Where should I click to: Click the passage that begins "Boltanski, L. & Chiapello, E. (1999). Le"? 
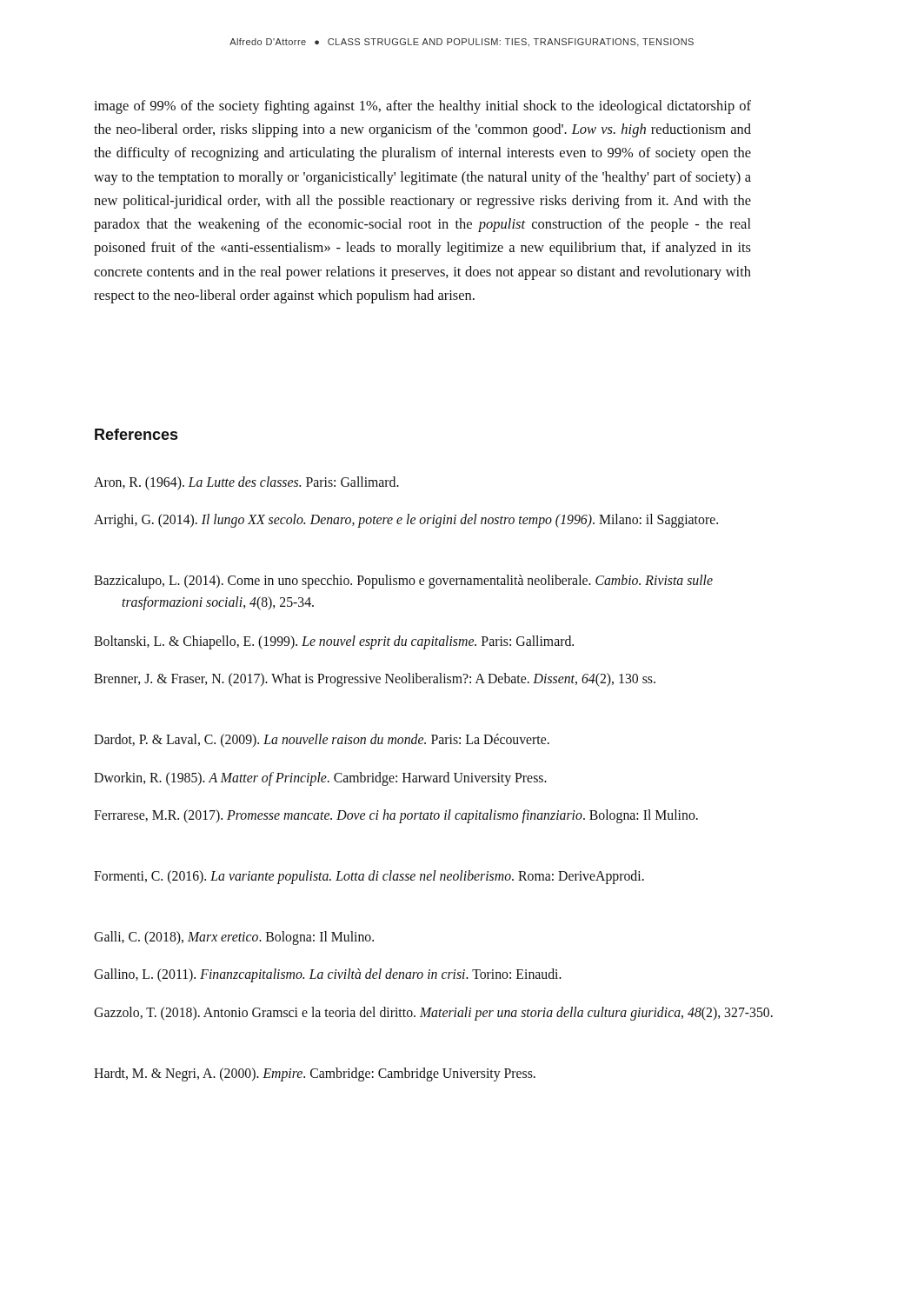point(334,641)
